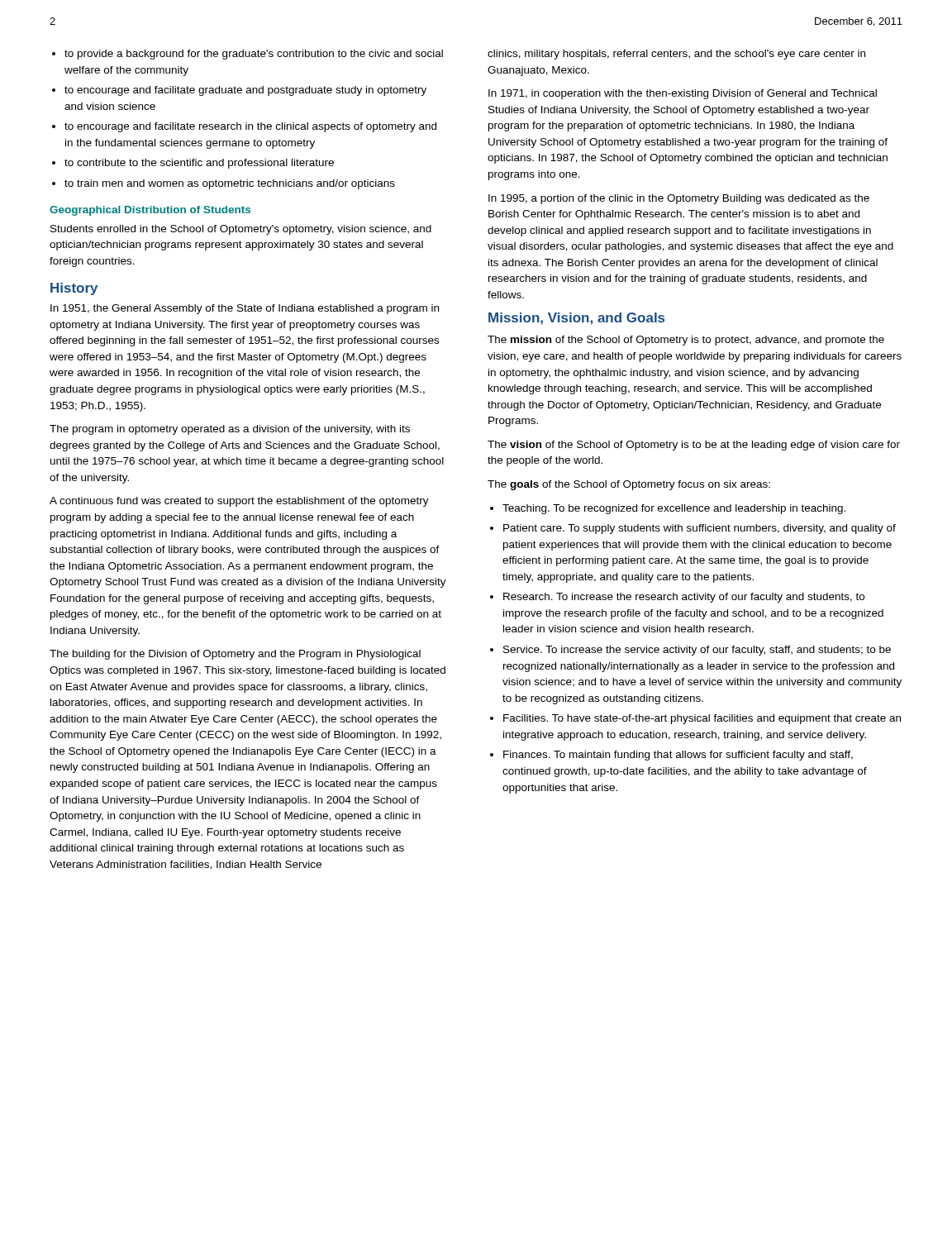Point to the block starting "Service. To increase the service activity of our"

tap(702, 674)
